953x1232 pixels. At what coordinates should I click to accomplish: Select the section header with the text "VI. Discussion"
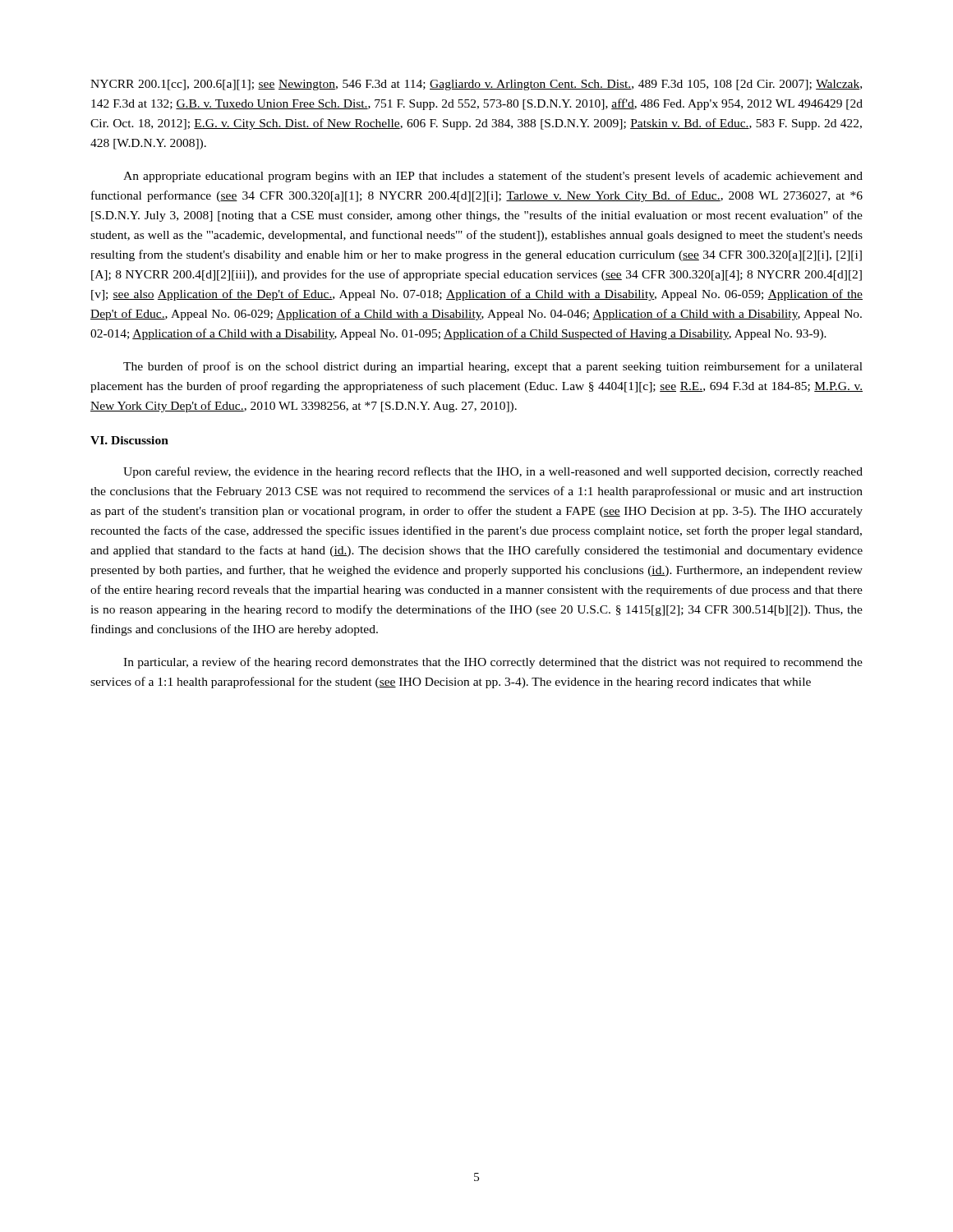(129, 440)
